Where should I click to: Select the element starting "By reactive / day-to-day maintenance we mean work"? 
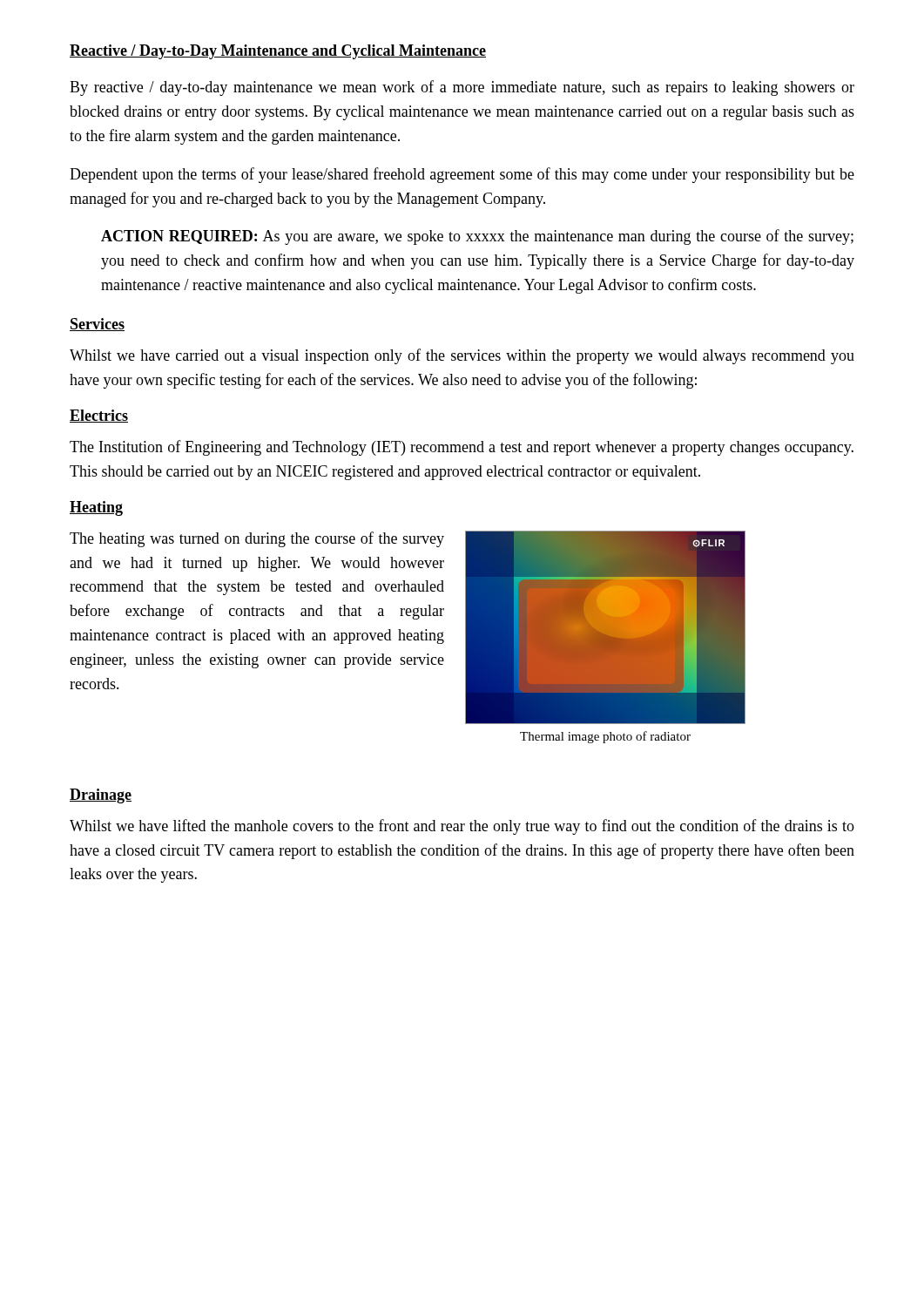pos(462,111)
